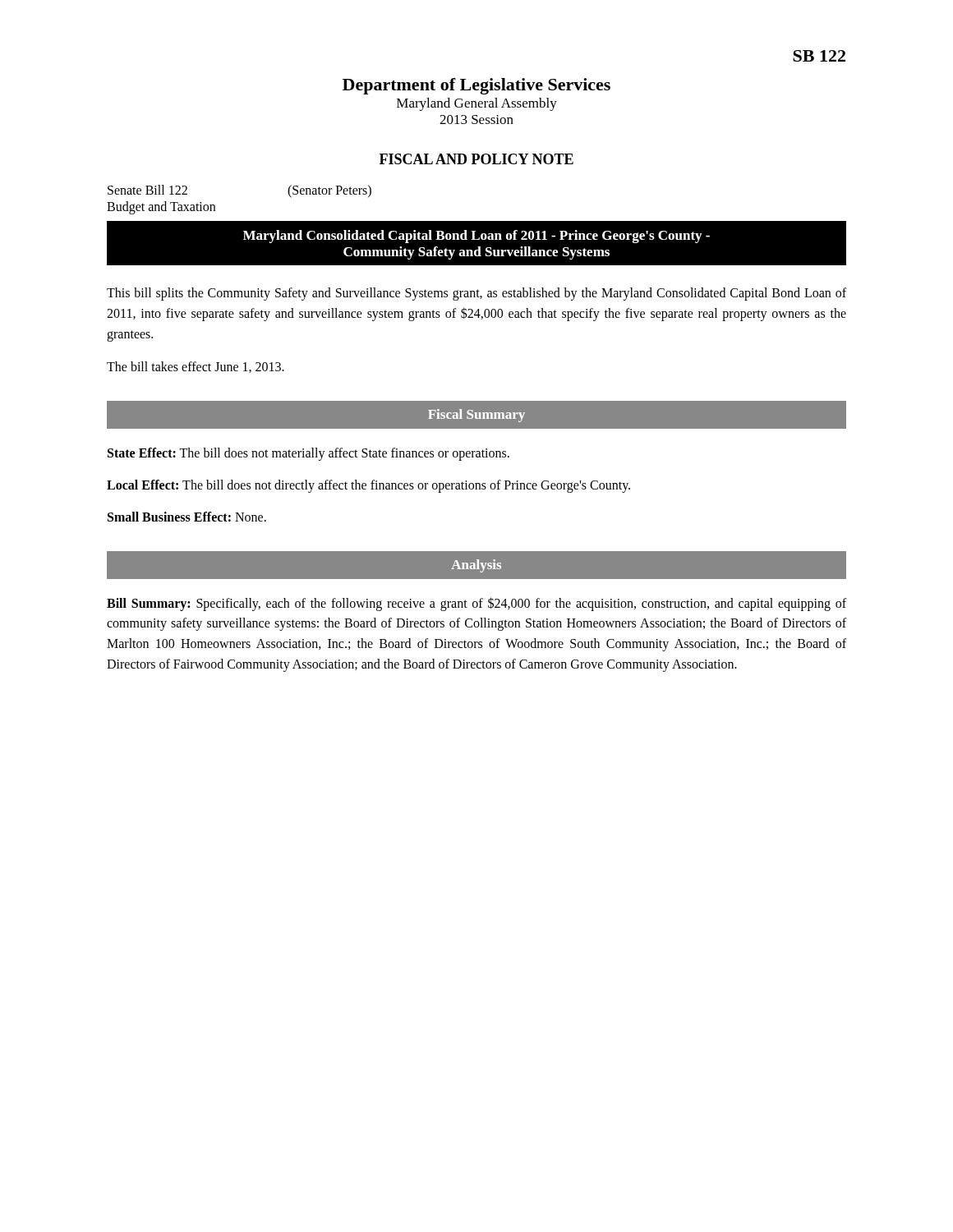Point to the region starting "Bill Summary: Specifically, each of the following receive"
Screen dimensions: 1232x953
476,633
